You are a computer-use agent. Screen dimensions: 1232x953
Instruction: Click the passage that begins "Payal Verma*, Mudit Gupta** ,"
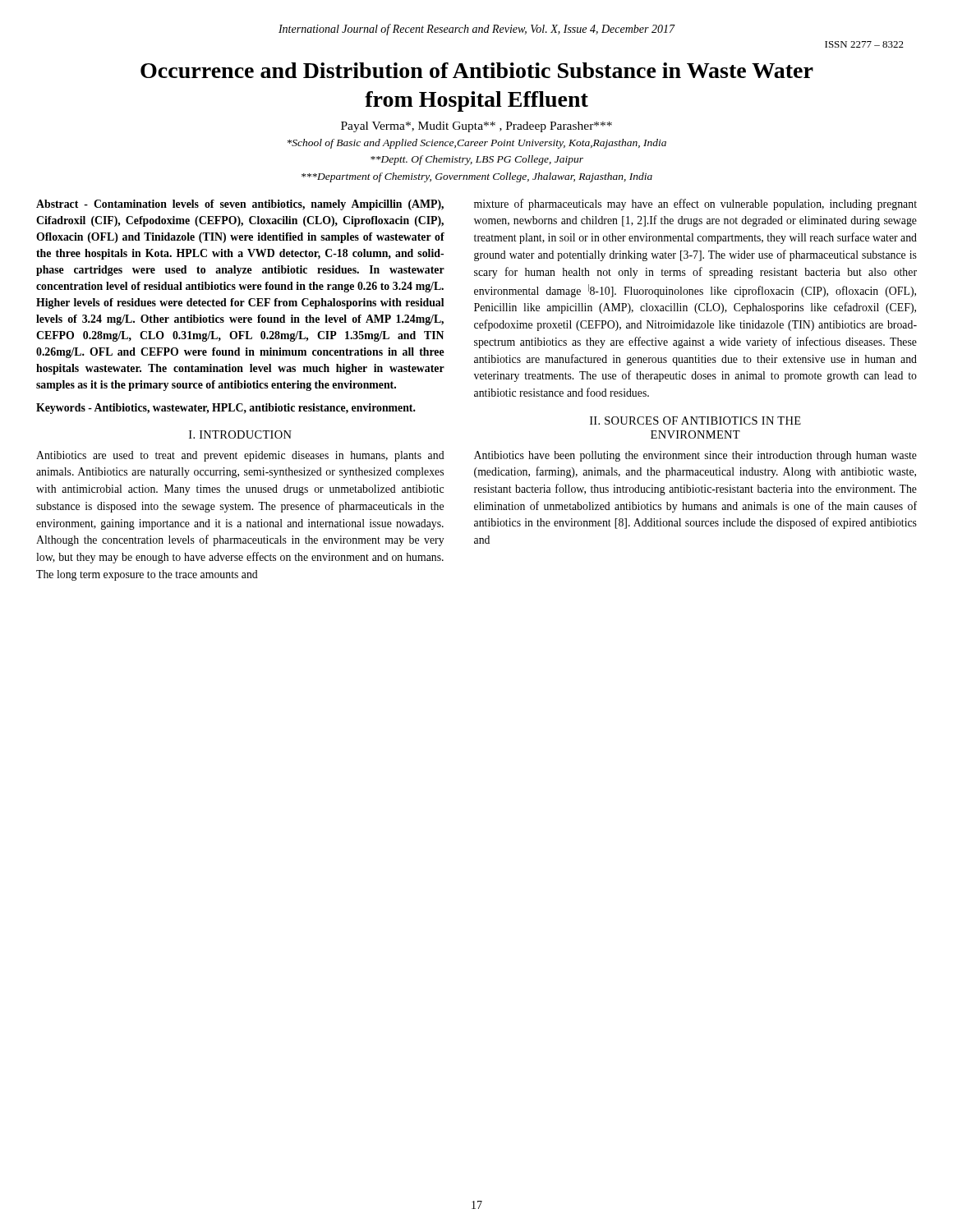(x=476, y=125)
